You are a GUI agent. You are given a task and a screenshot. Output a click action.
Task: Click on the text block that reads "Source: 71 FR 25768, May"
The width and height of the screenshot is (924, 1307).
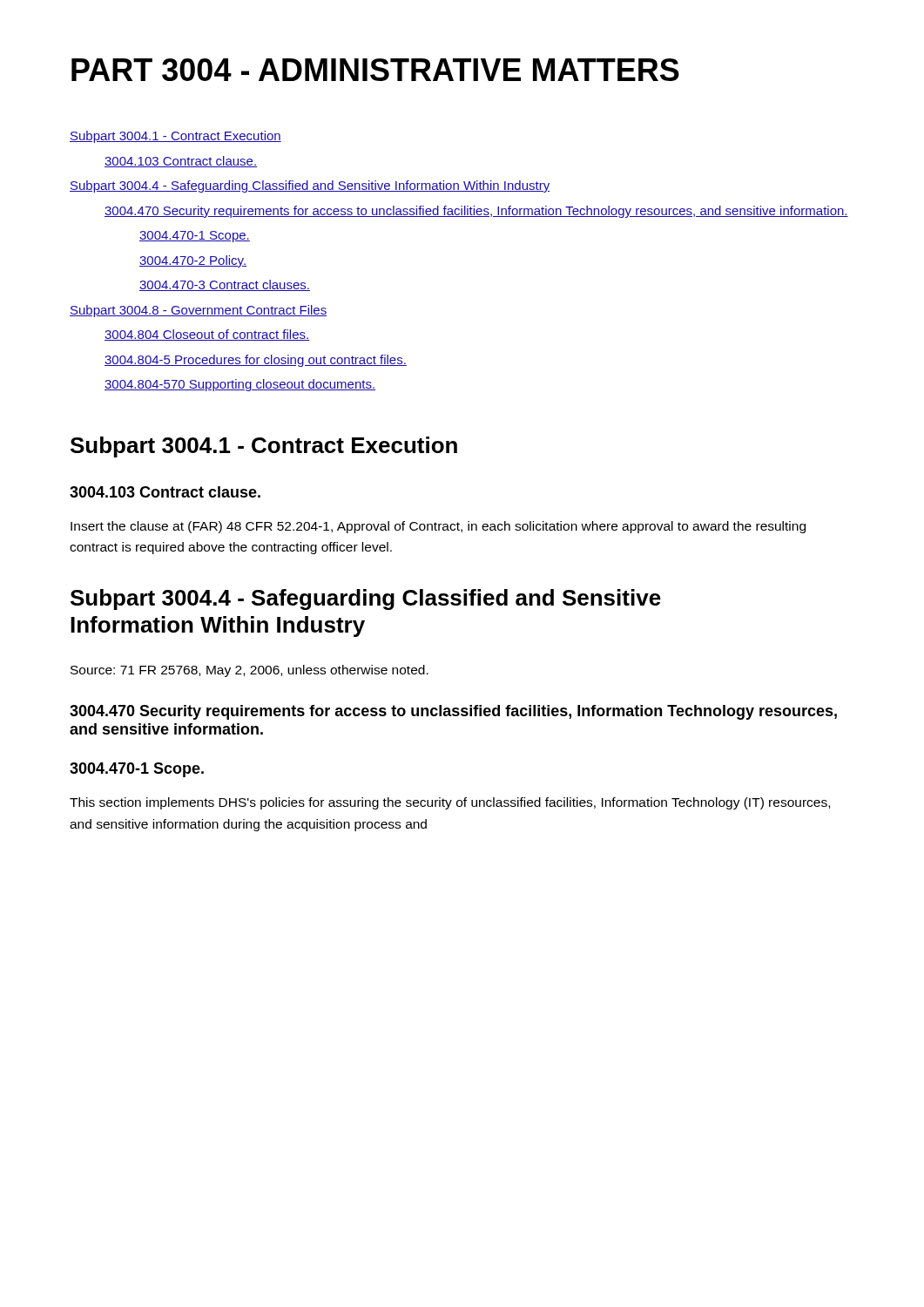[250, 671]
